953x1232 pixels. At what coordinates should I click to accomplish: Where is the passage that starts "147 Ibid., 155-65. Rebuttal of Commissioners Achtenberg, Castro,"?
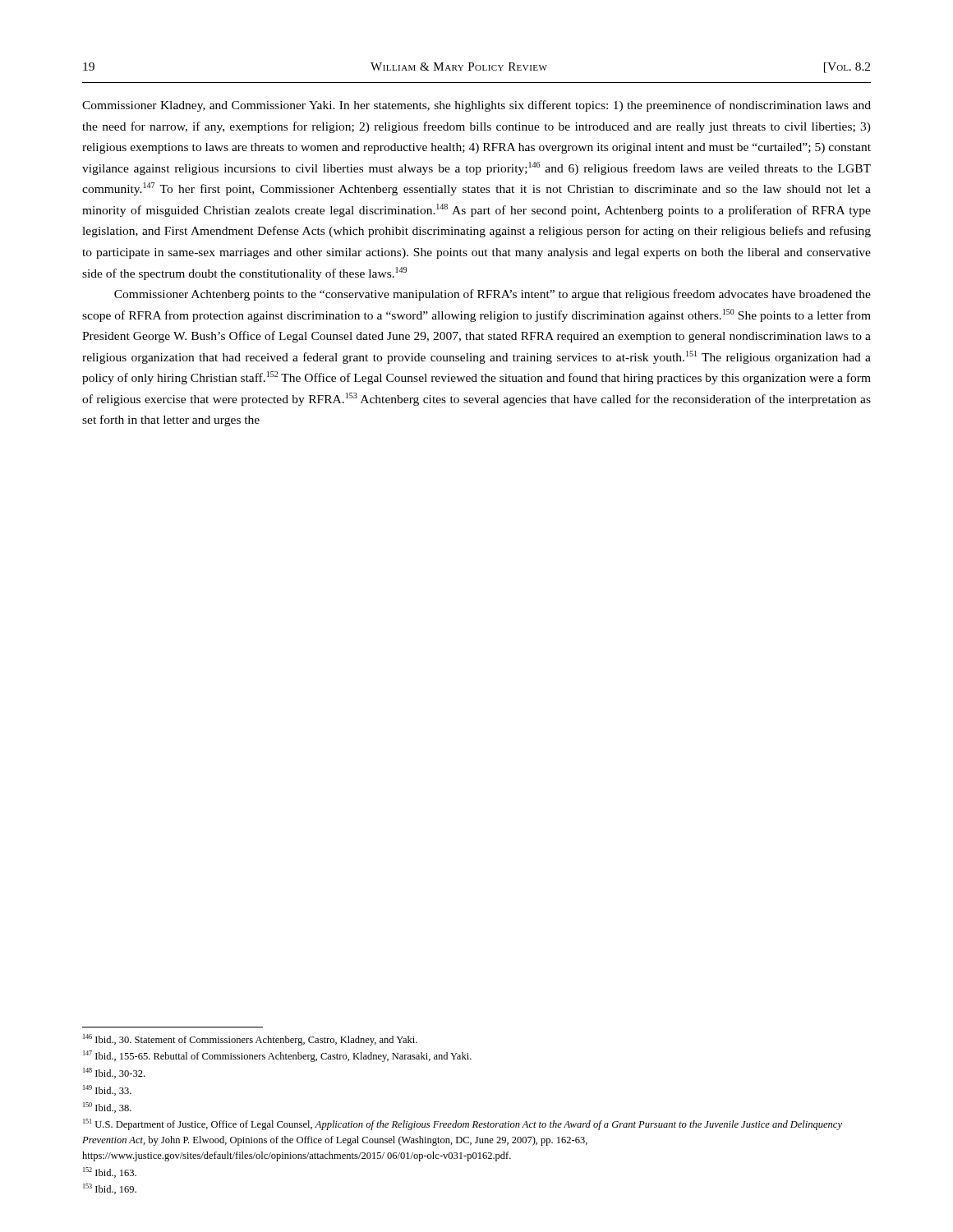coord(476,1057)
